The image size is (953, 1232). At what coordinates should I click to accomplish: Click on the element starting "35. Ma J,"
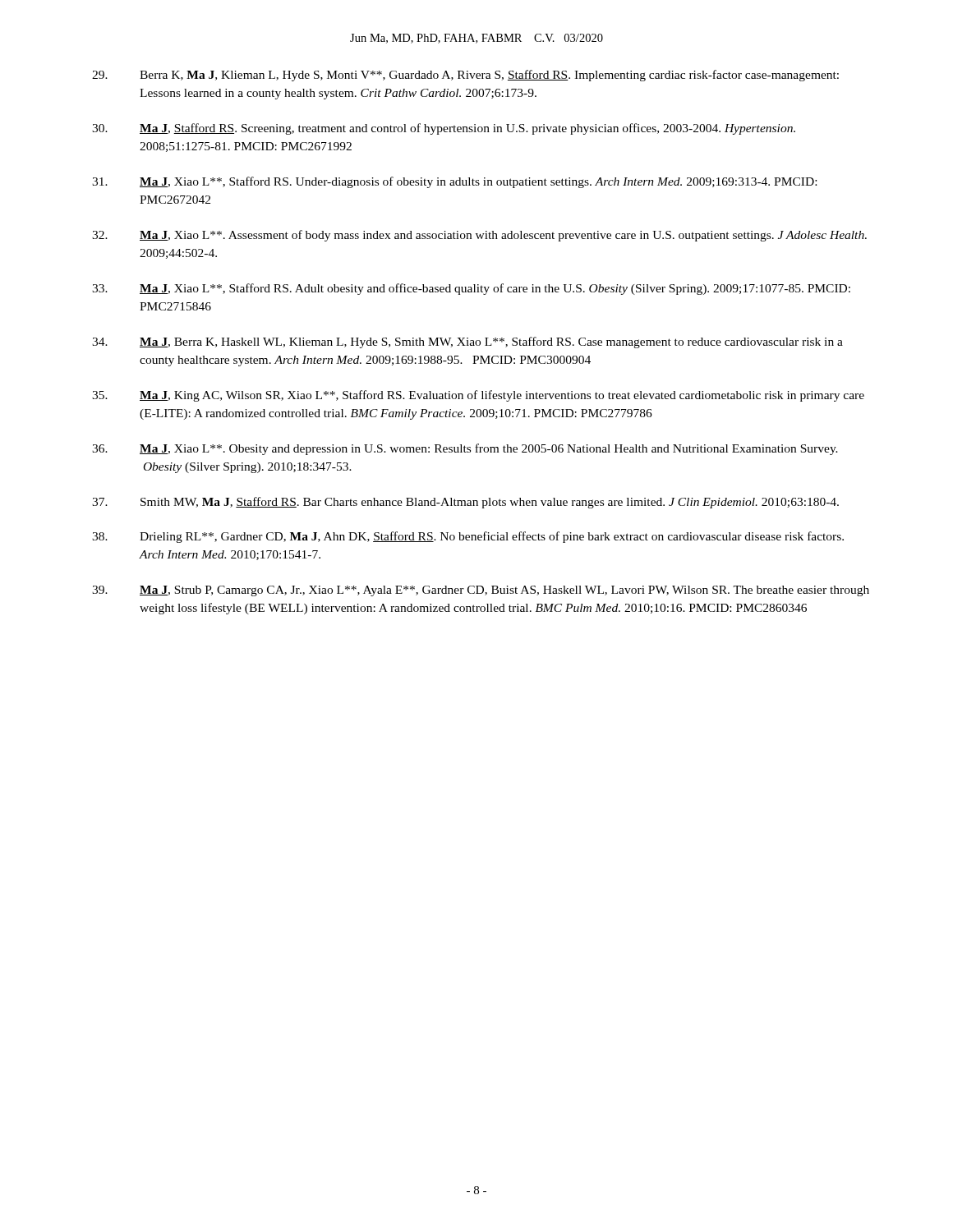point(481,404)
